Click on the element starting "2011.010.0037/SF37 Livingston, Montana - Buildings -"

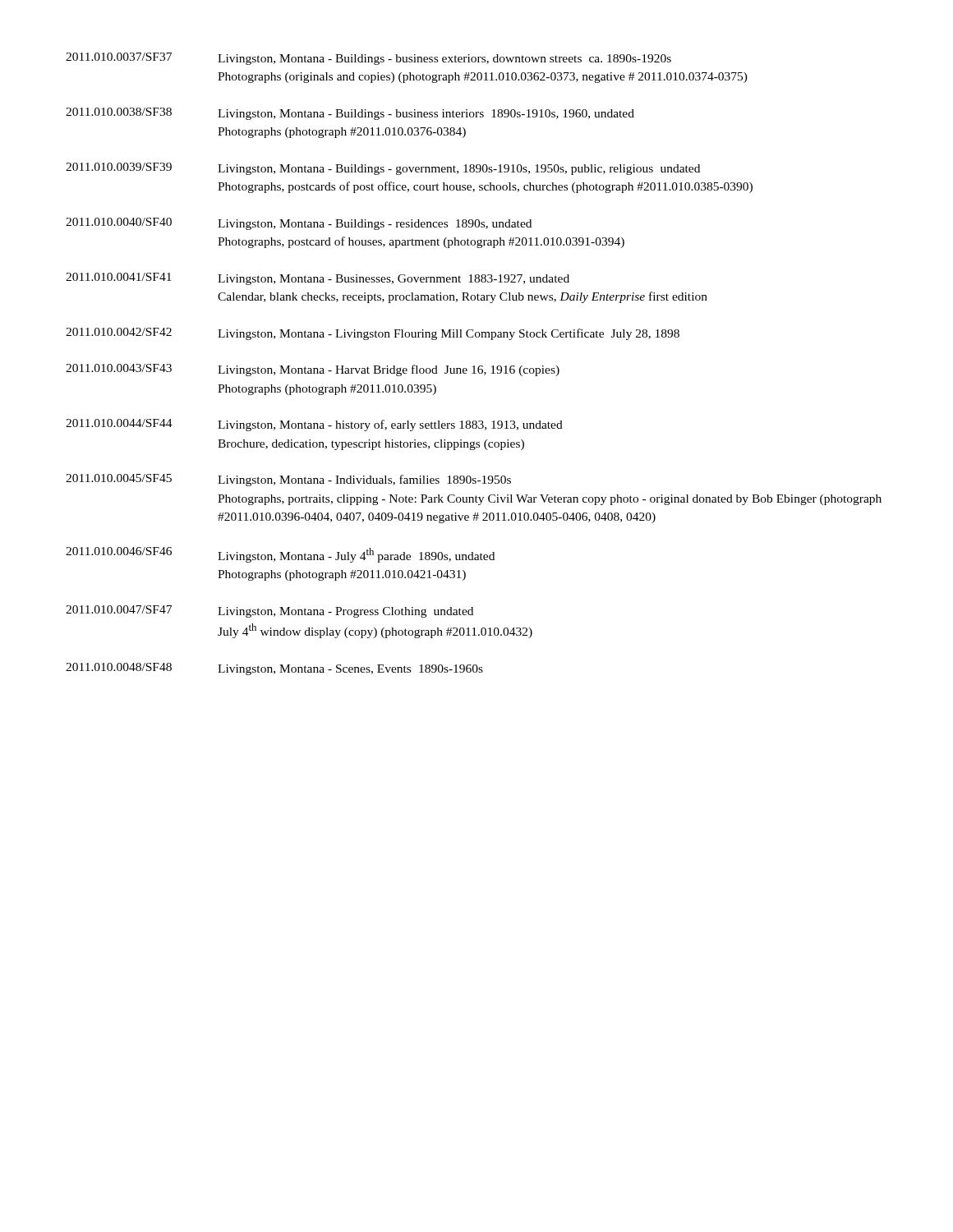[476, 68]
